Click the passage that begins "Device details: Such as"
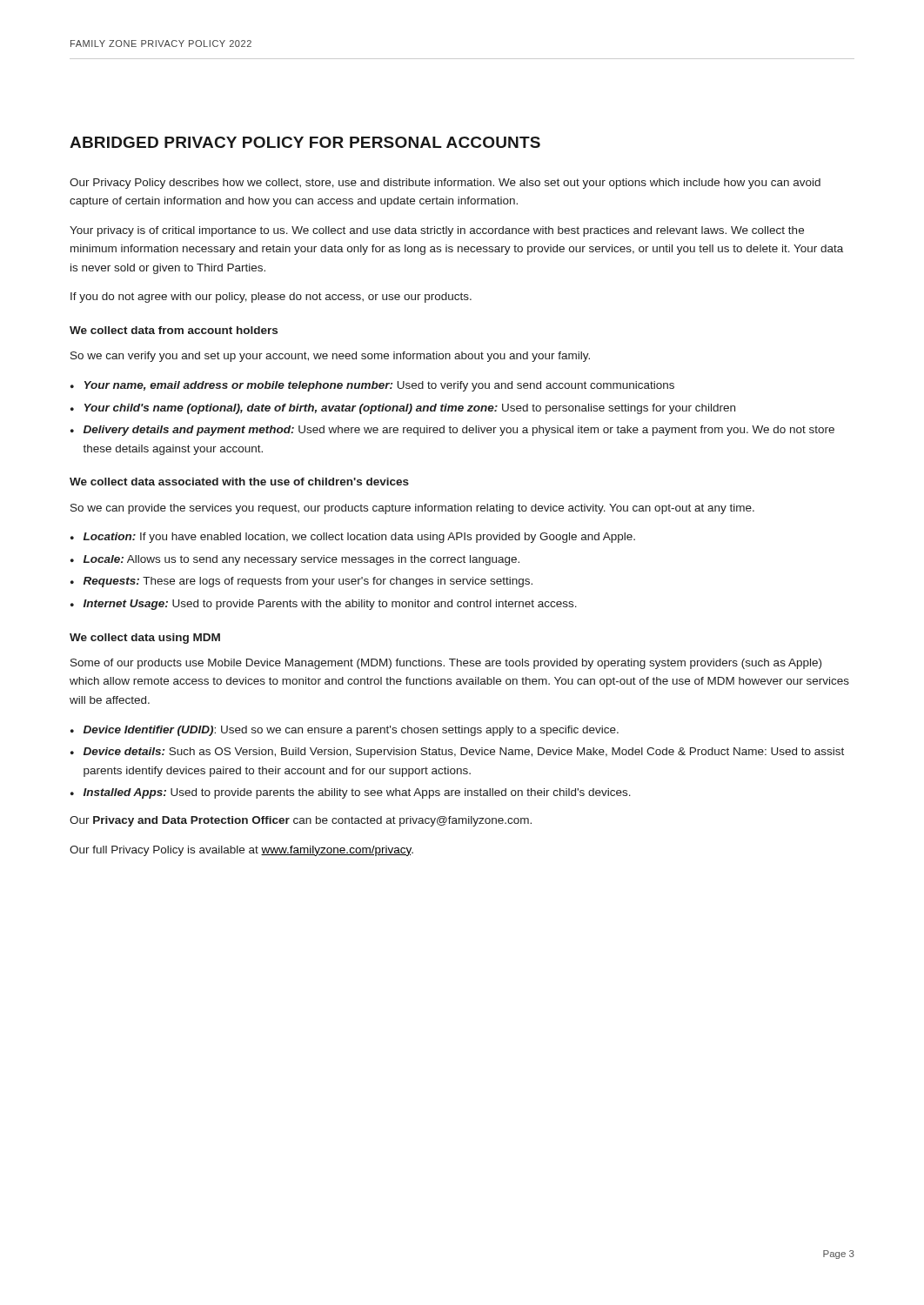Image resolution: width=924 pixels, height=1305 pixels. pyautogui.click(x=469, y=761)
